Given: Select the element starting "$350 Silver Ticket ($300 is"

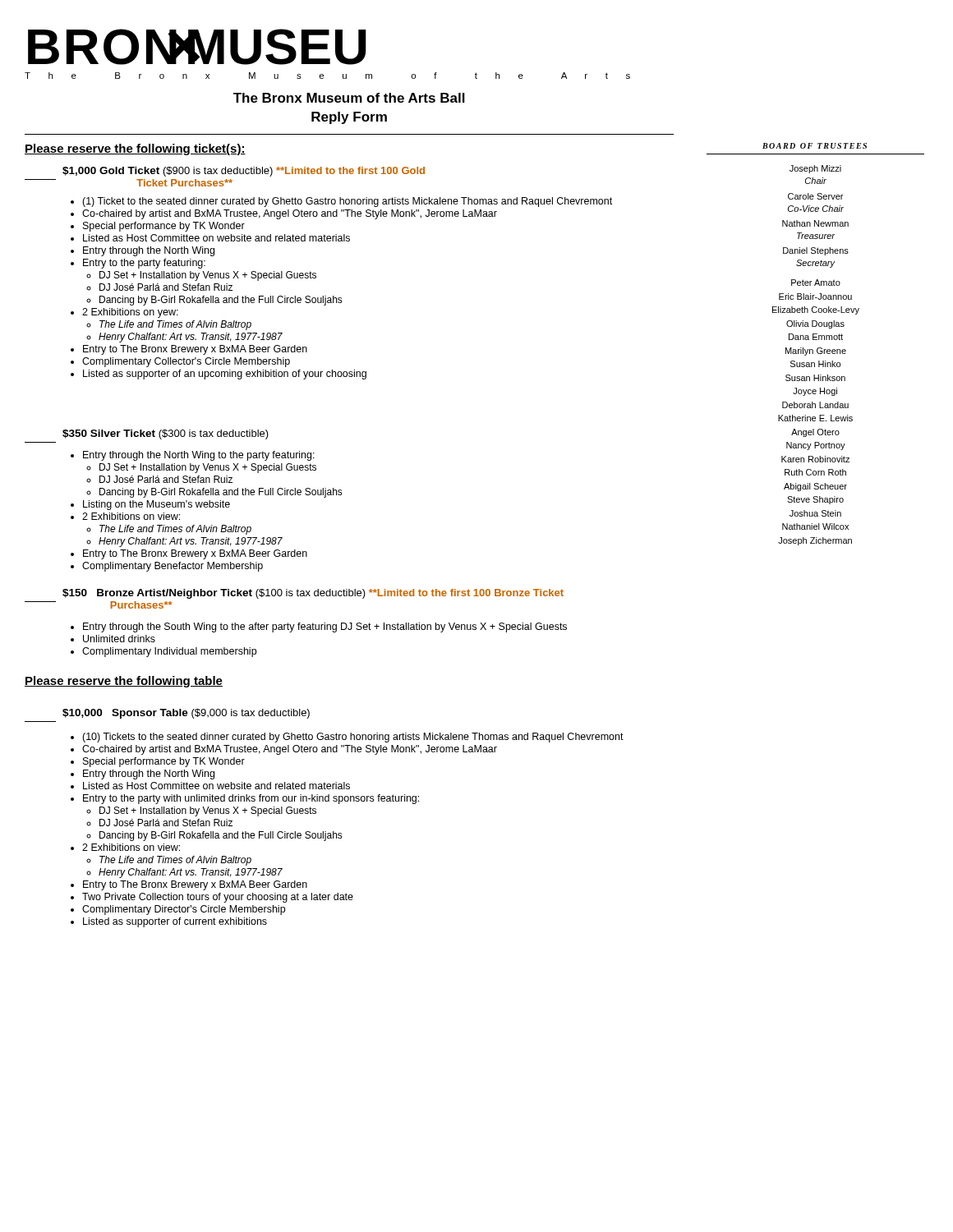Looking at the screenshot, I should 147,435.
